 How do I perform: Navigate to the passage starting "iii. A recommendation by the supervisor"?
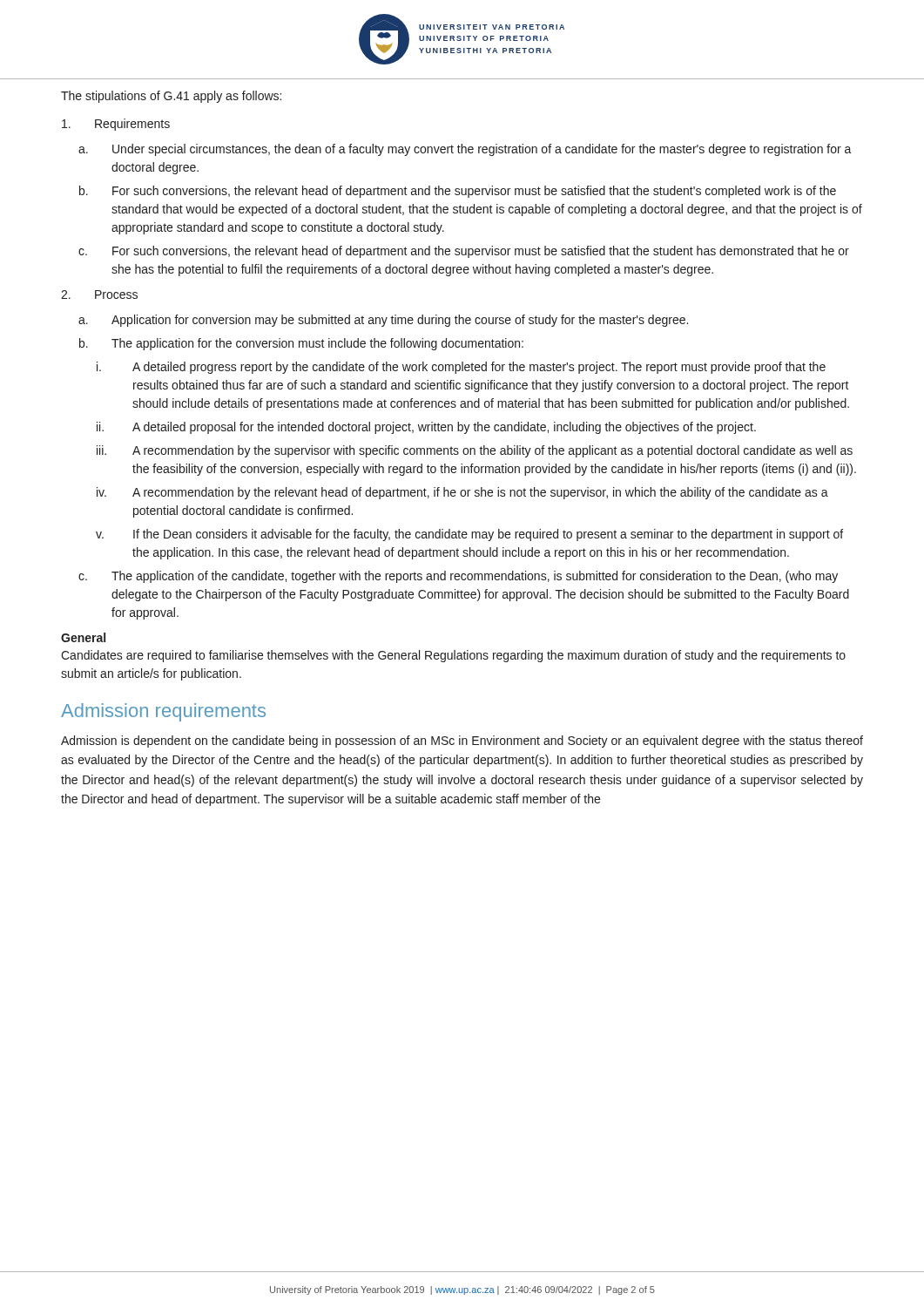click(x=479, y=460)
